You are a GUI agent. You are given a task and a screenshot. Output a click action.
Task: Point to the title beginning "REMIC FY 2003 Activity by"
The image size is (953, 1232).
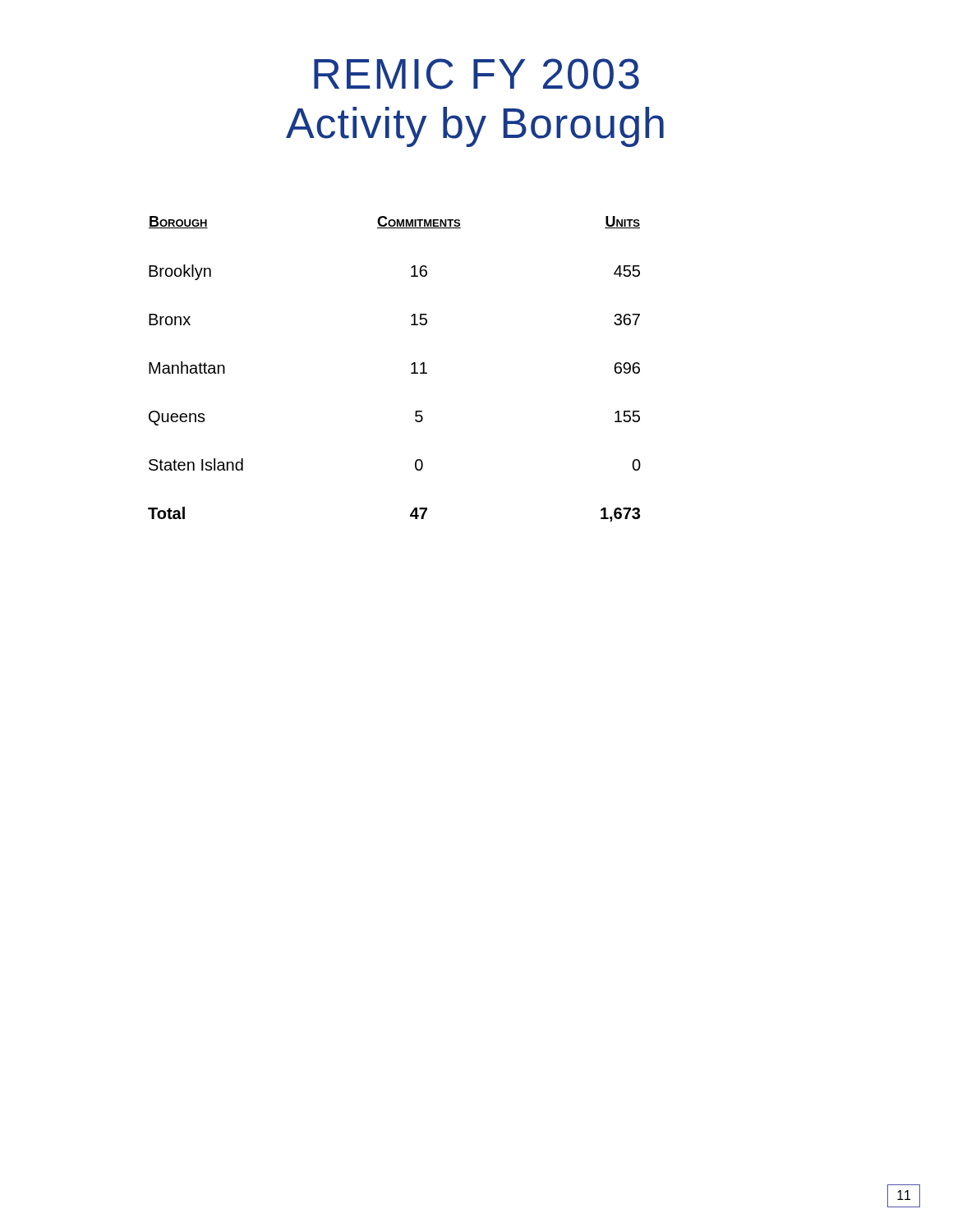(476, 99)
